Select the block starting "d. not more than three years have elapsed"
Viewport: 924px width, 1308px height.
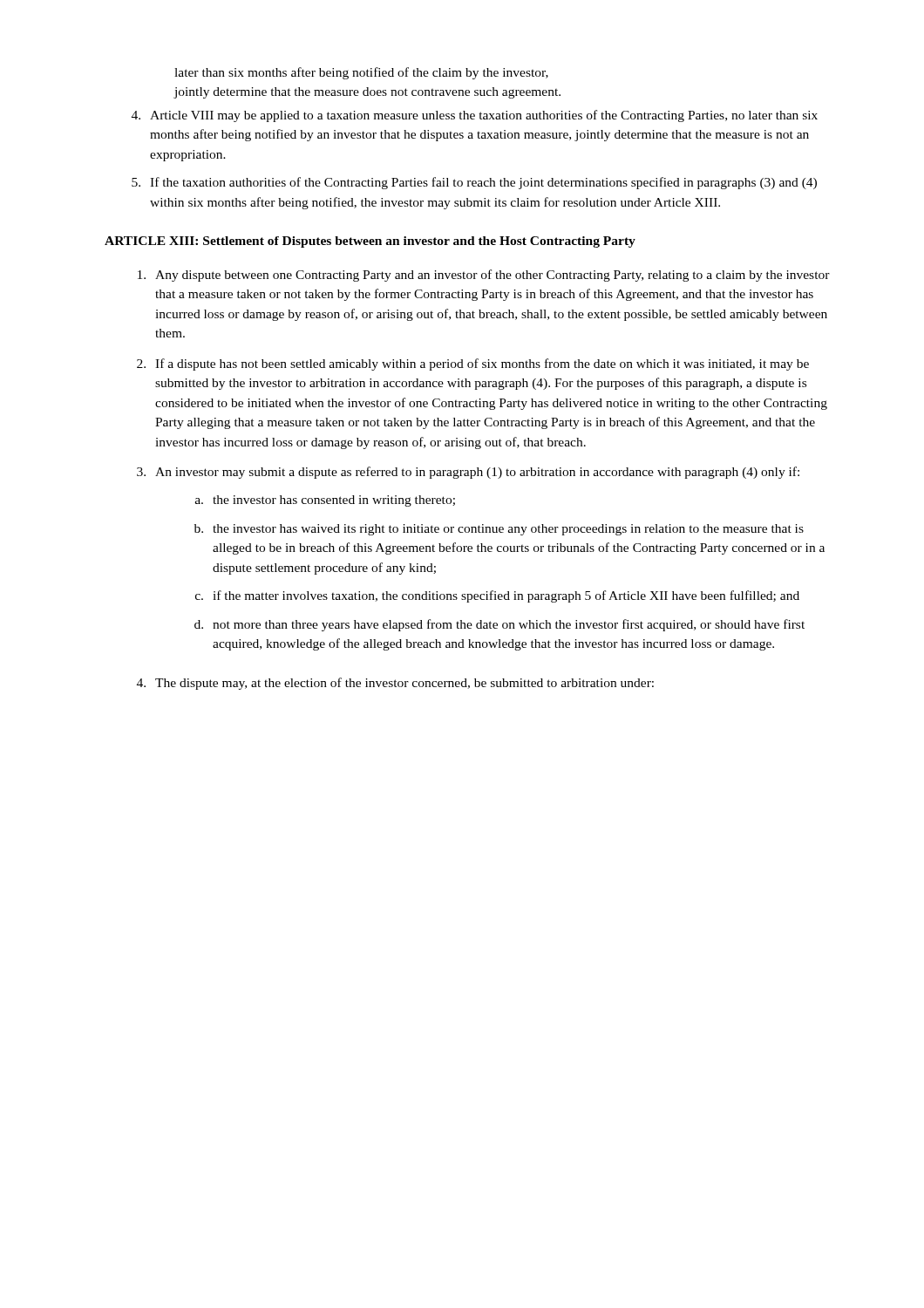click(496, 634)
